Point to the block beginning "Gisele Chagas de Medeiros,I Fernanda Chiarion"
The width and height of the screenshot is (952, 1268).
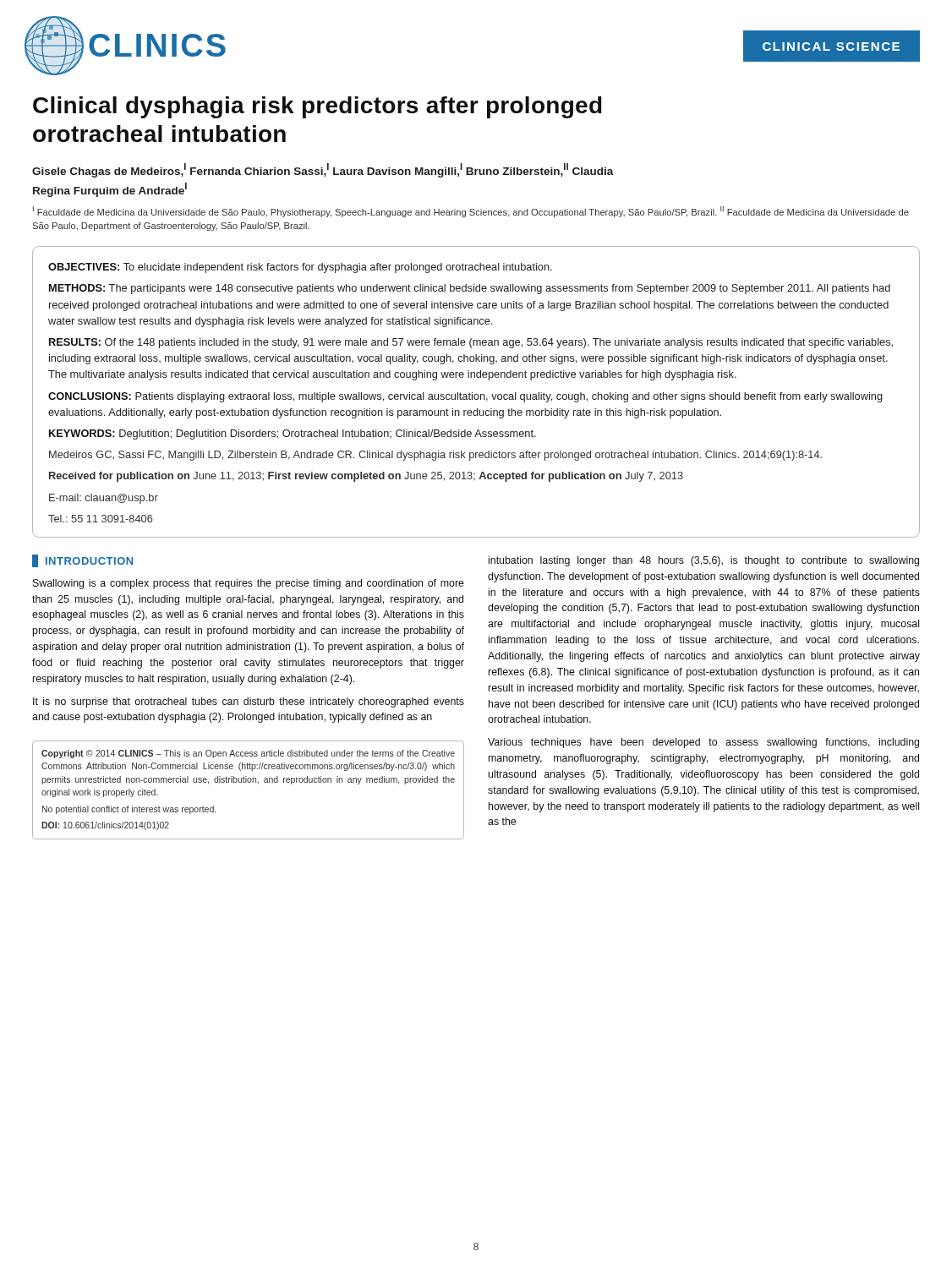(x=476, y=180)
